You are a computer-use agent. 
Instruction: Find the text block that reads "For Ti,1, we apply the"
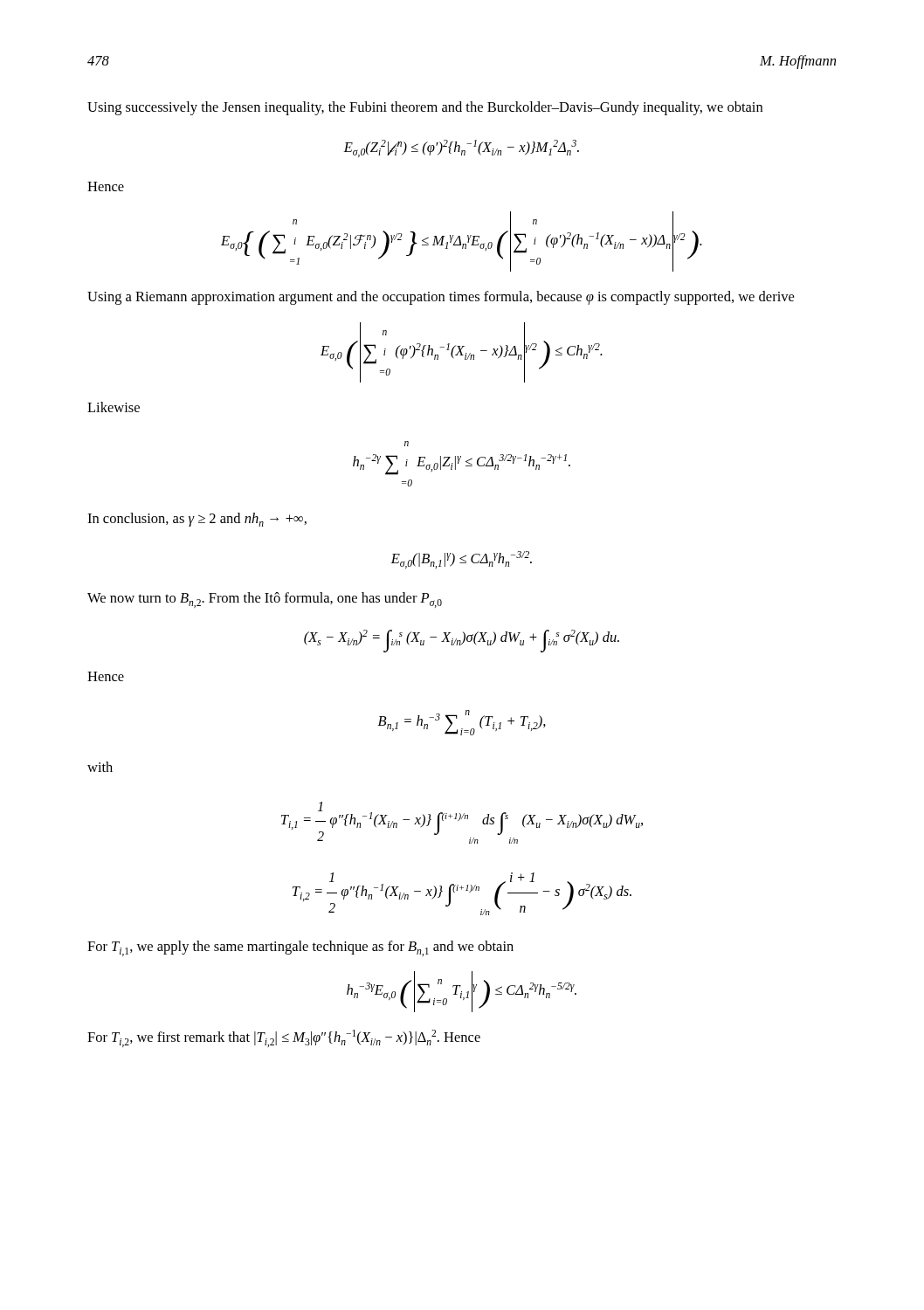pyautogui.click(x=462, y=946)
